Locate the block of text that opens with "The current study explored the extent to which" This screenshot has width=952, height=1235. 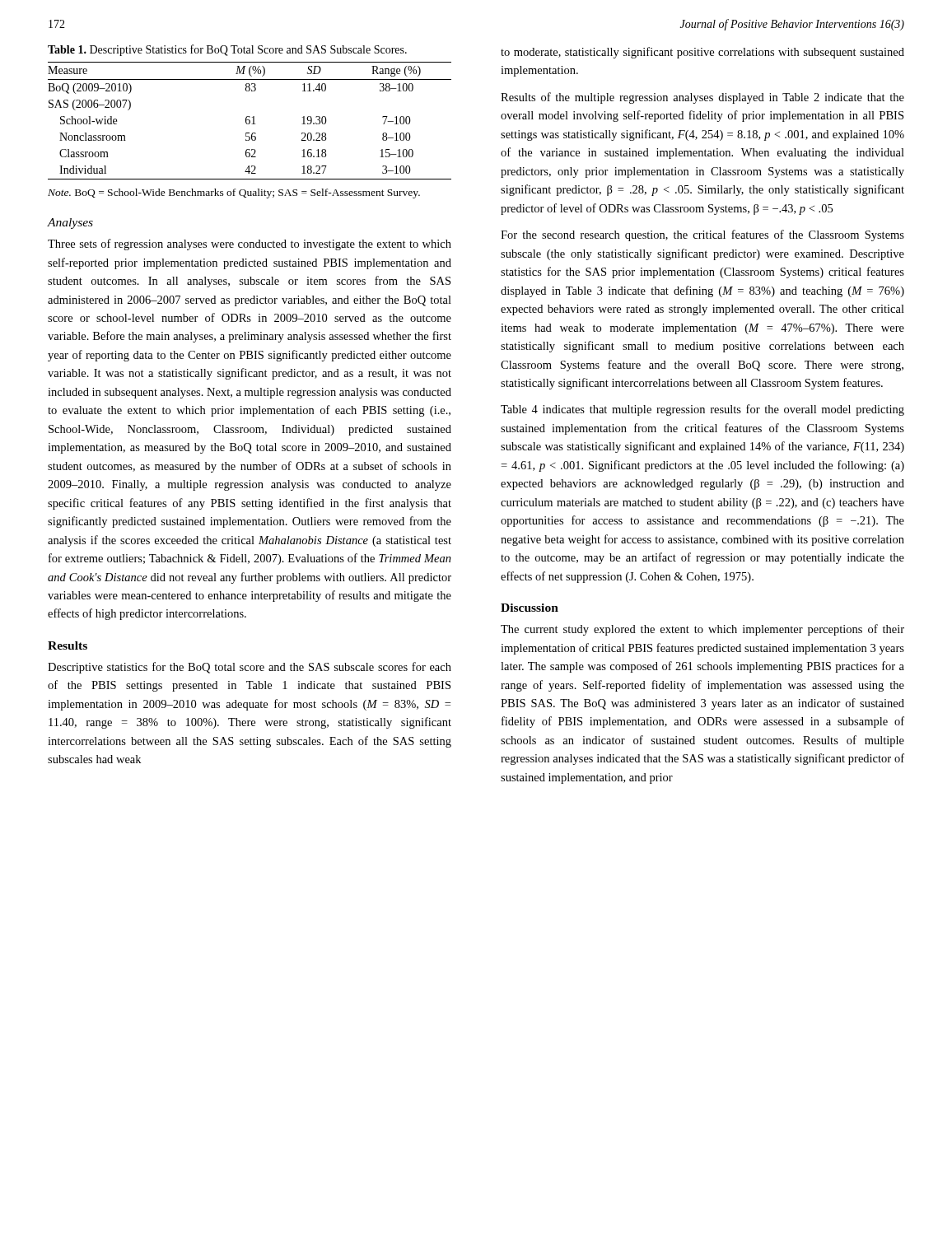click(x=702, y=703)
